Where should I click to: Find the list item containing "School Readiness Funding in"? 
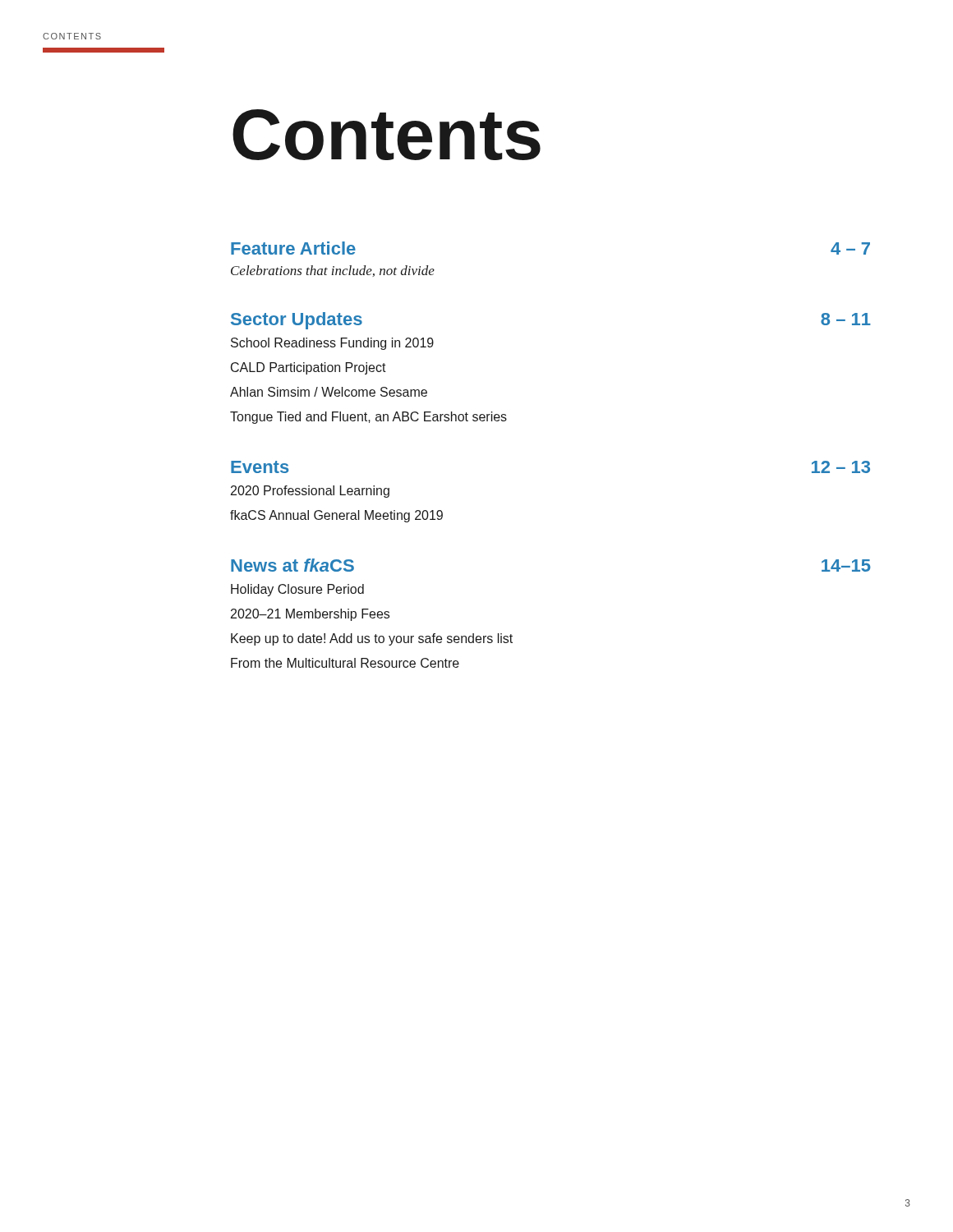332,343
